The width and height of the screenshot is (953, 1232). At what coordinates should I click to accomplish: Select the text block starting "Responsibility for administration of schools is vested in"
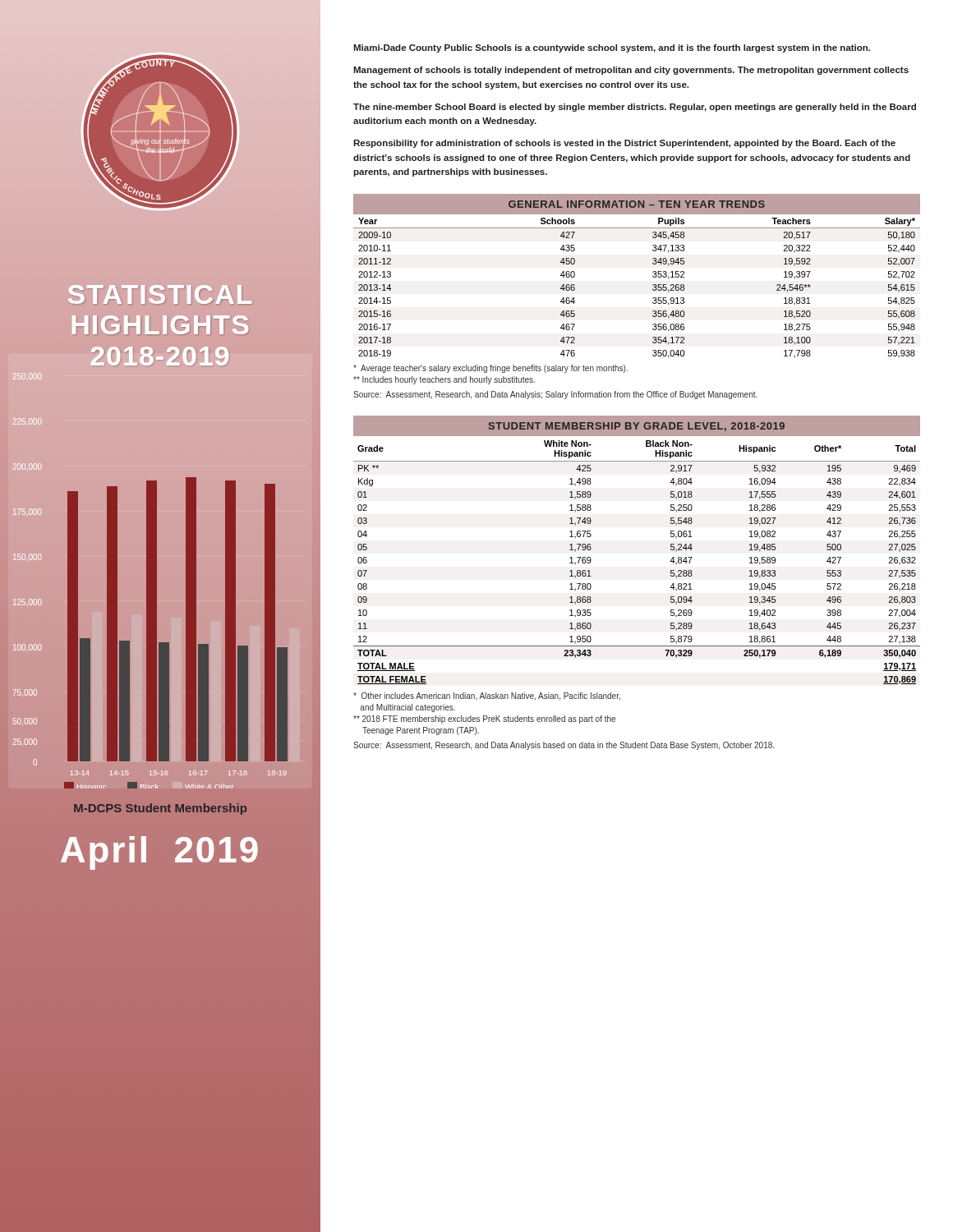click(632, 157)
